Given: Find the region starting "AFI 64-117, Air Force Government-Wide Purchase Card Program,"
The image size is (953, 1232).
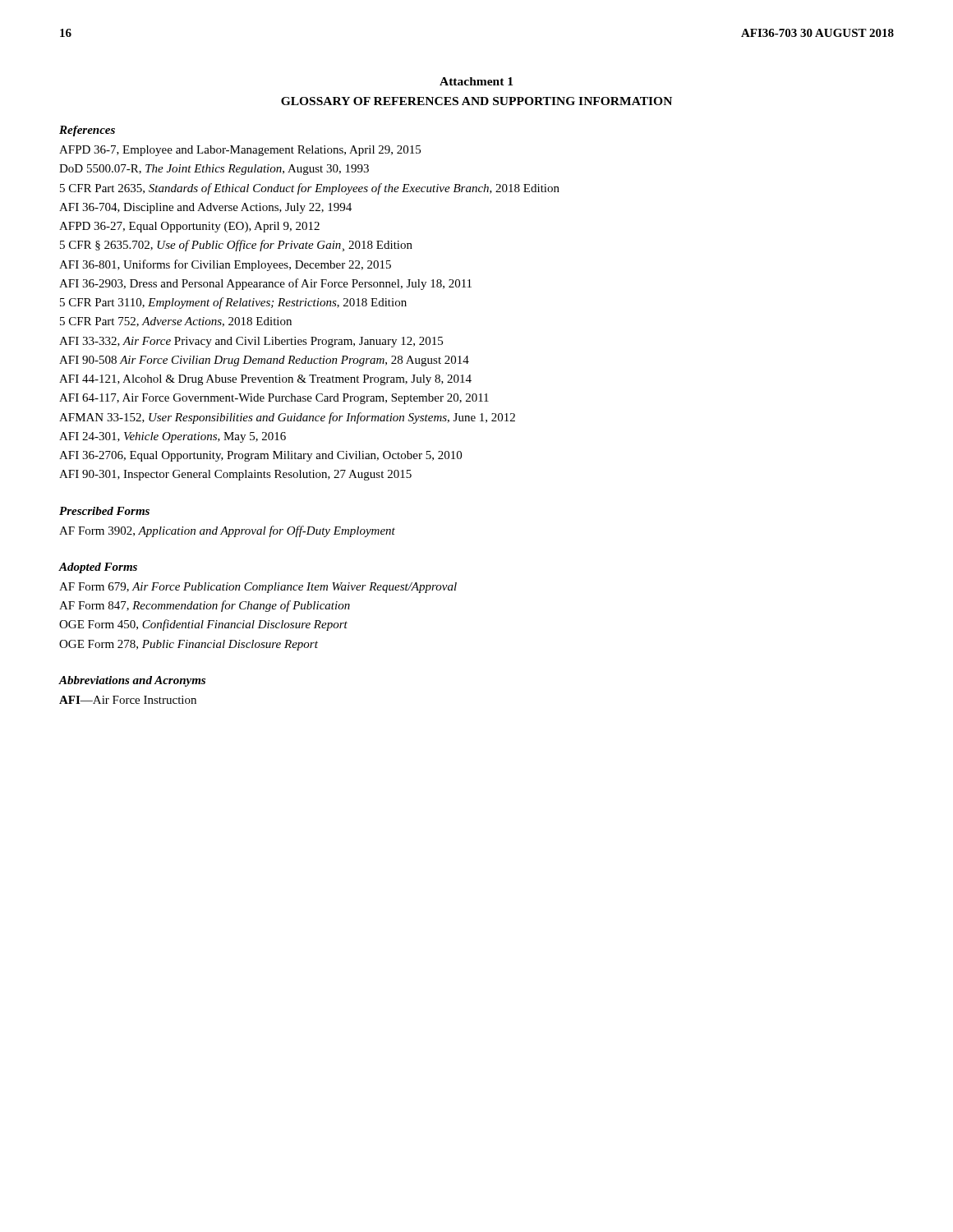Looking at the screenshot, I should (274, 398).
